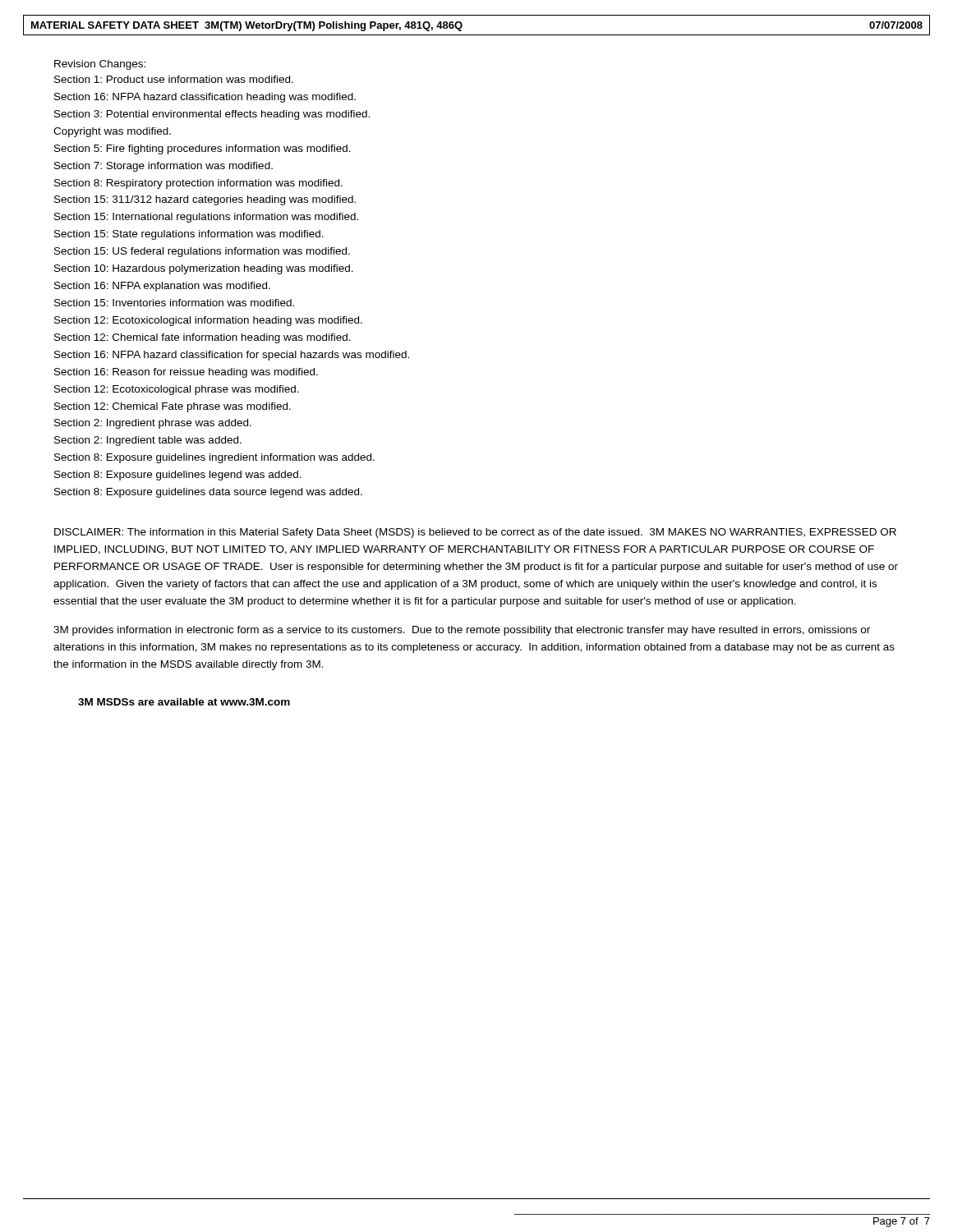Find the block on this page that starts "Section 15: International regulations information was"
Image resolution: width=953 pixels, height=1232 pixels.
click(x=206, y=217)
